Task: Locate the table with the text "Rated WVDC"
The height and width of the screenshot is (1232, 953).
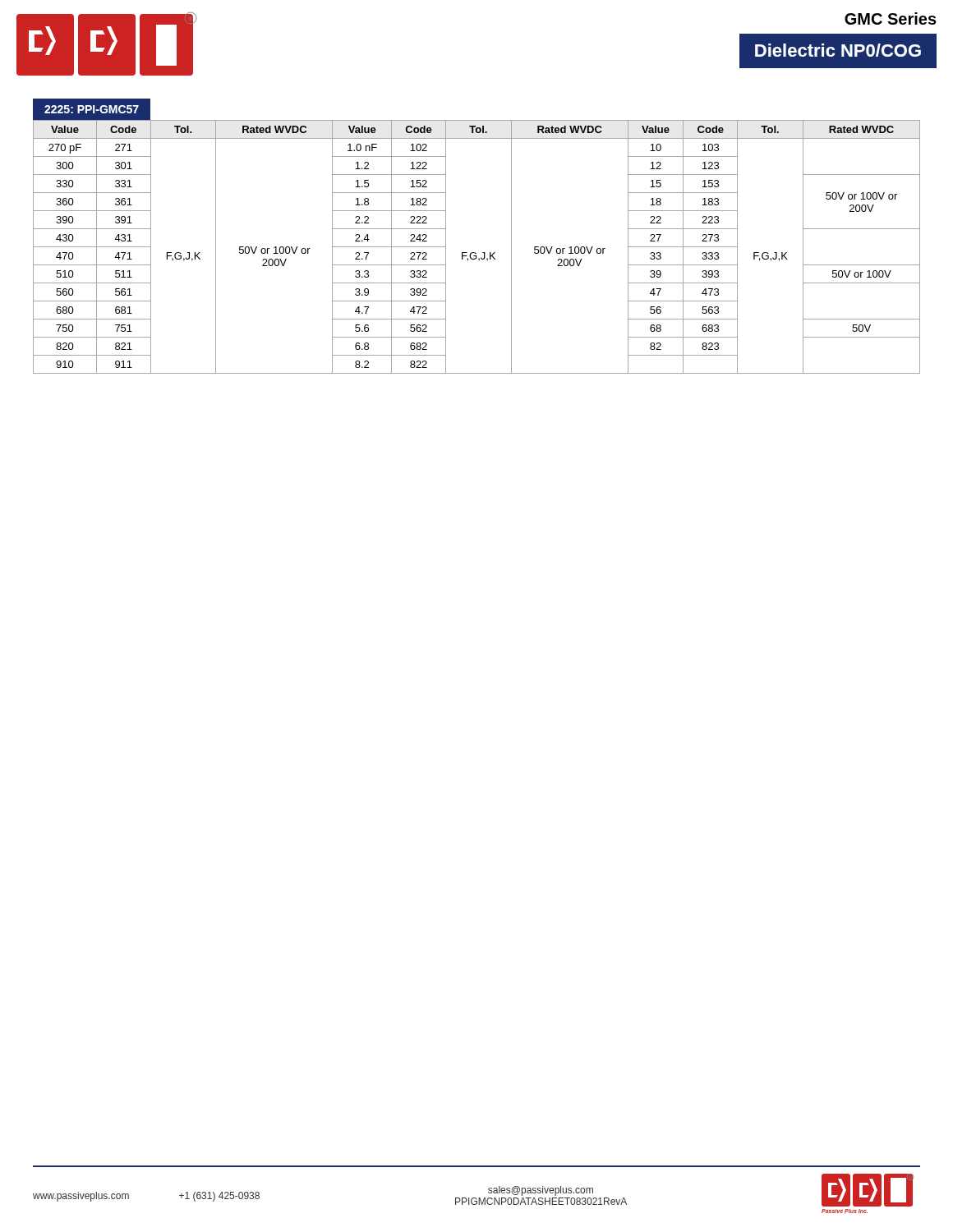Action: [x=476, y=247]
